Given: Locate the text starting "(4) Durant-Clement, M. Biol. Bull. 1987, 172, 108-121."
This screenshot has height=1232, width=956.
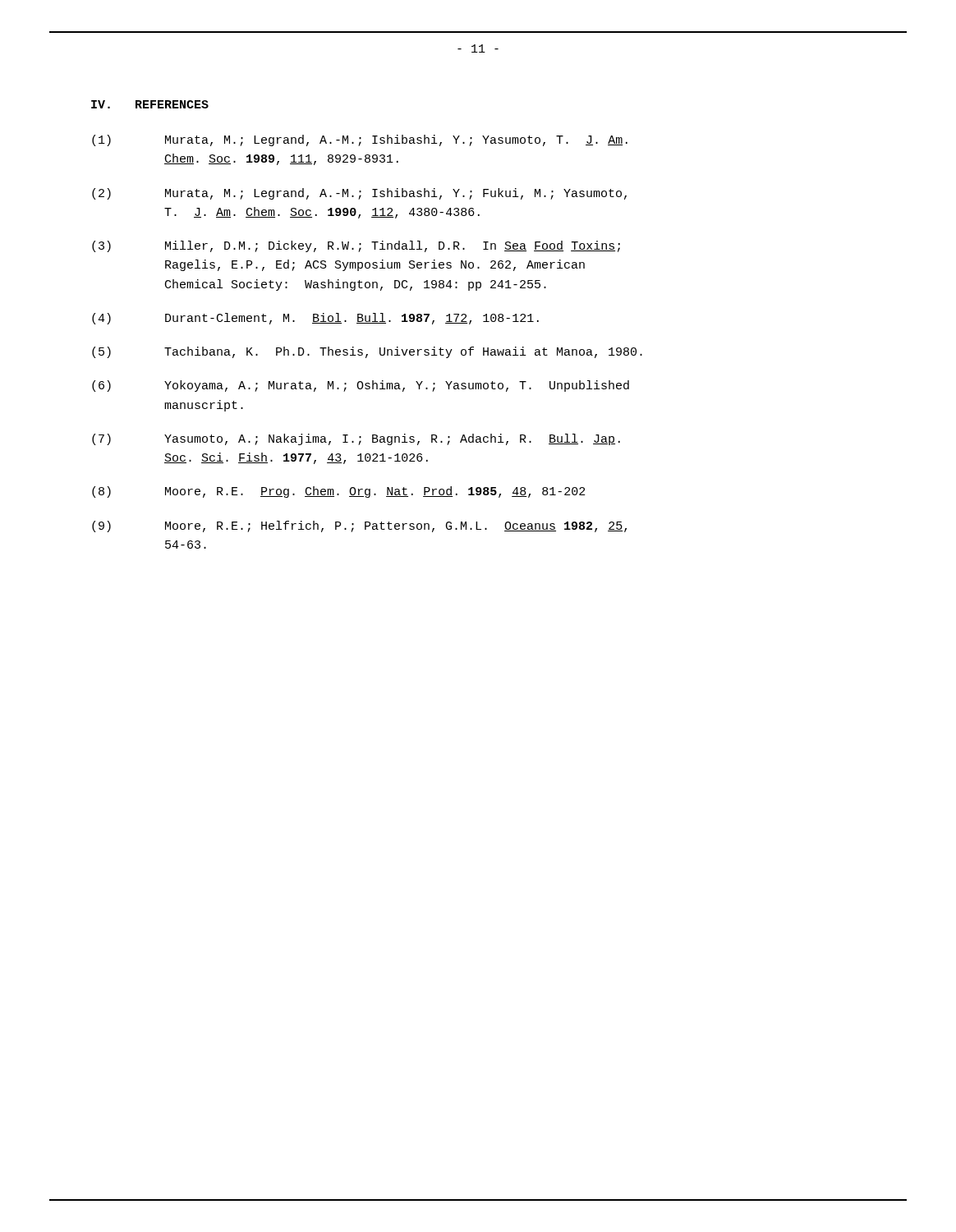Looking at the screenshot, I should tap(482, 319).
